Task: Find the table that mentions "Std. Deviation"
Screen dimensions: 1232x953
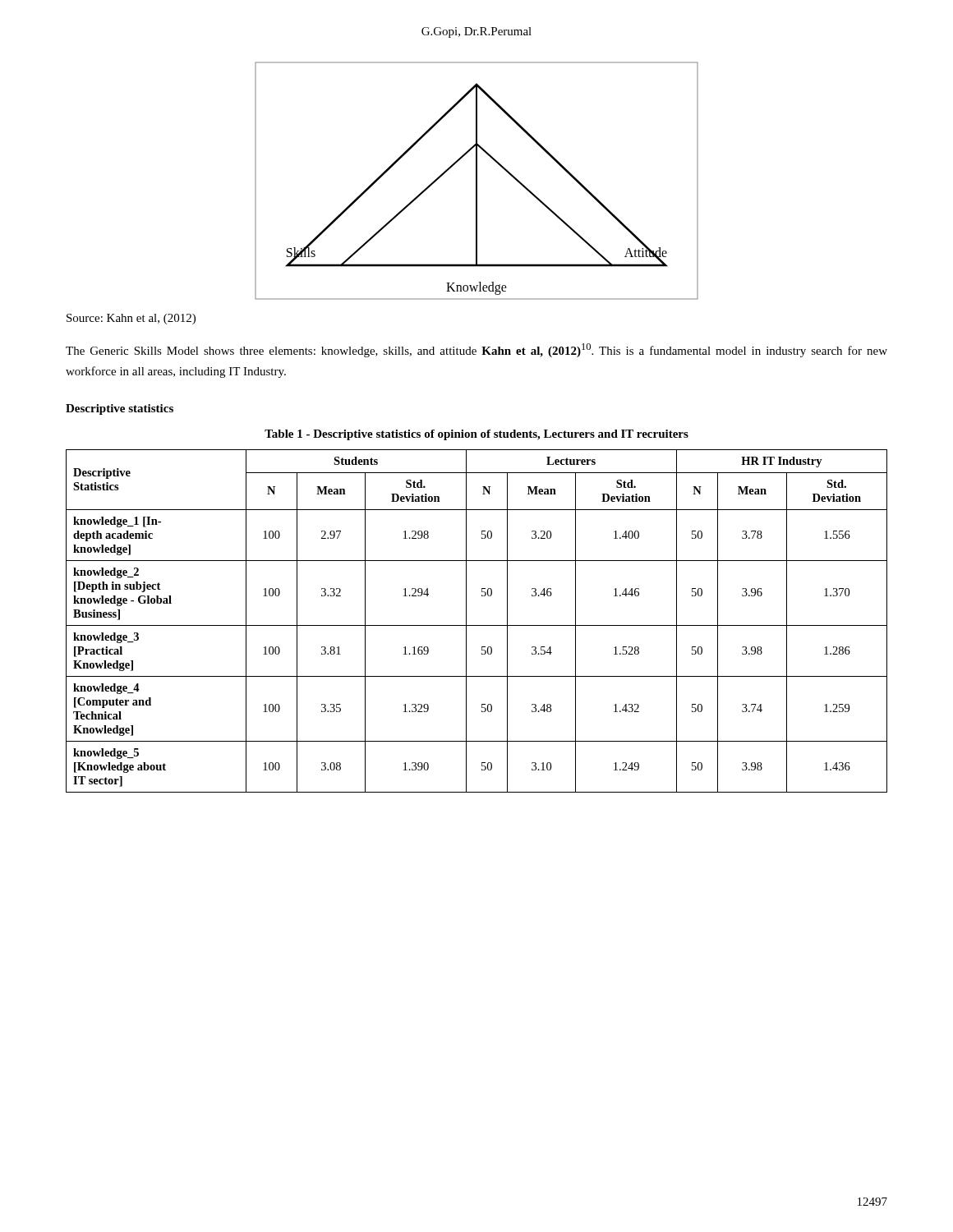Action: [476, 620]
